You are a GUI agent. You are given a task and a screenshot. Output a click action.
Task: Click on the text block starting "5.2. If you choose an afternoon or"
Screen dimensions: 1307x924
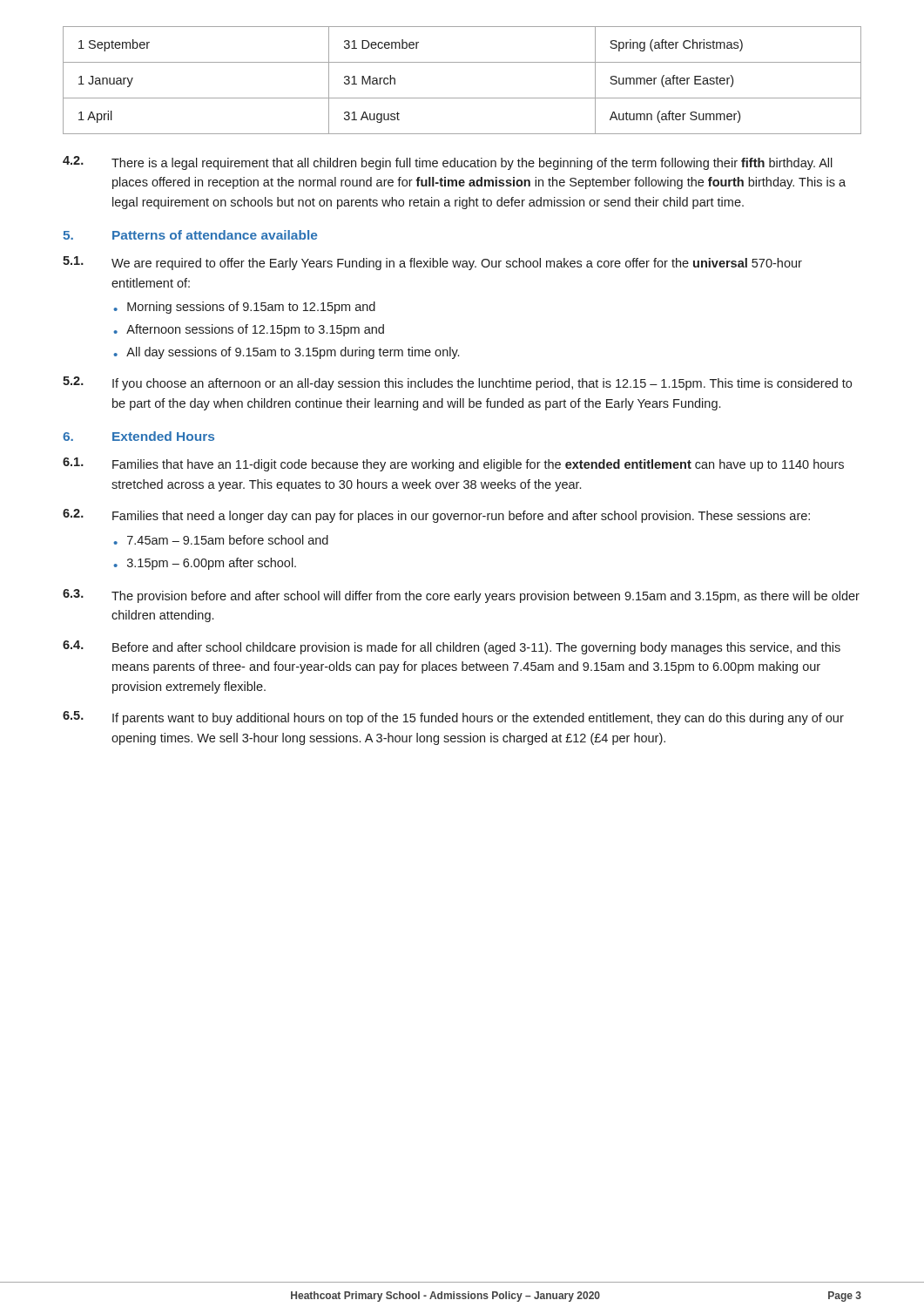click(x=462, y=394)
